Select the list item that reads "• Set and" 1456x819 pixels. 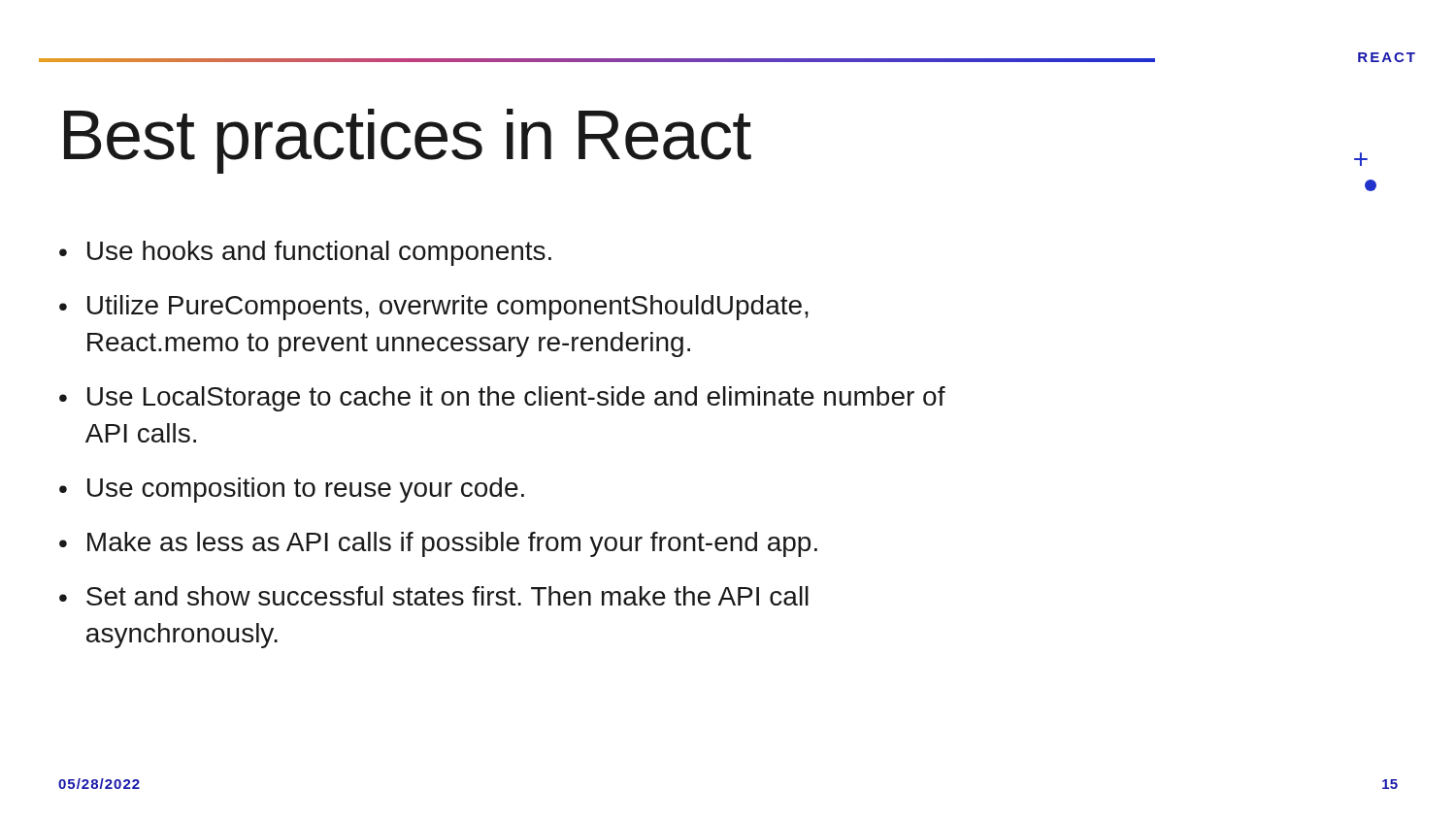tap(434, 615)
